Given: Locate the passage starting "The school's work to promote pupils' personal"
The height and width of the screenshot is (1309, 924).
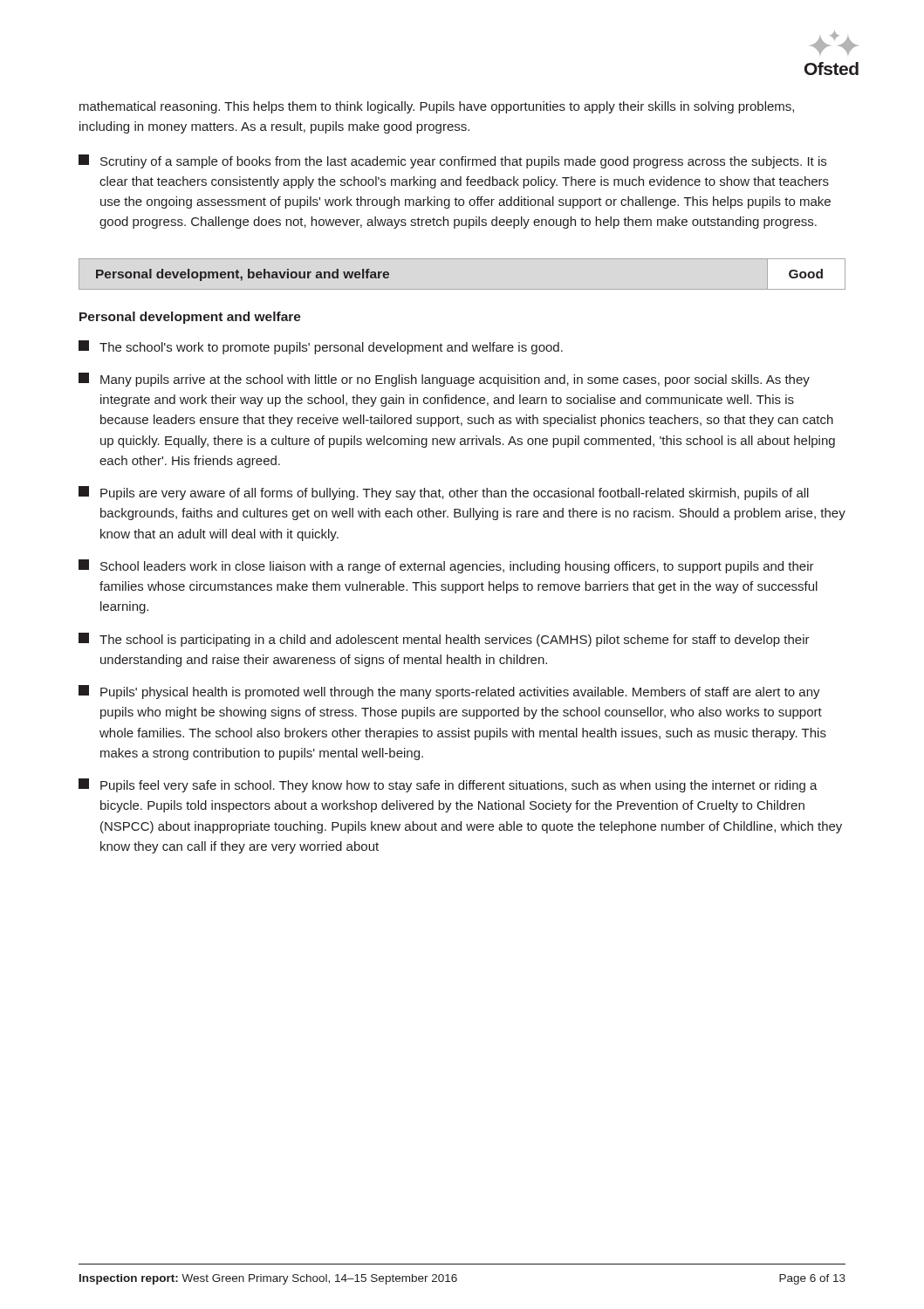Looking at the screenshot, I should (462, 347).
